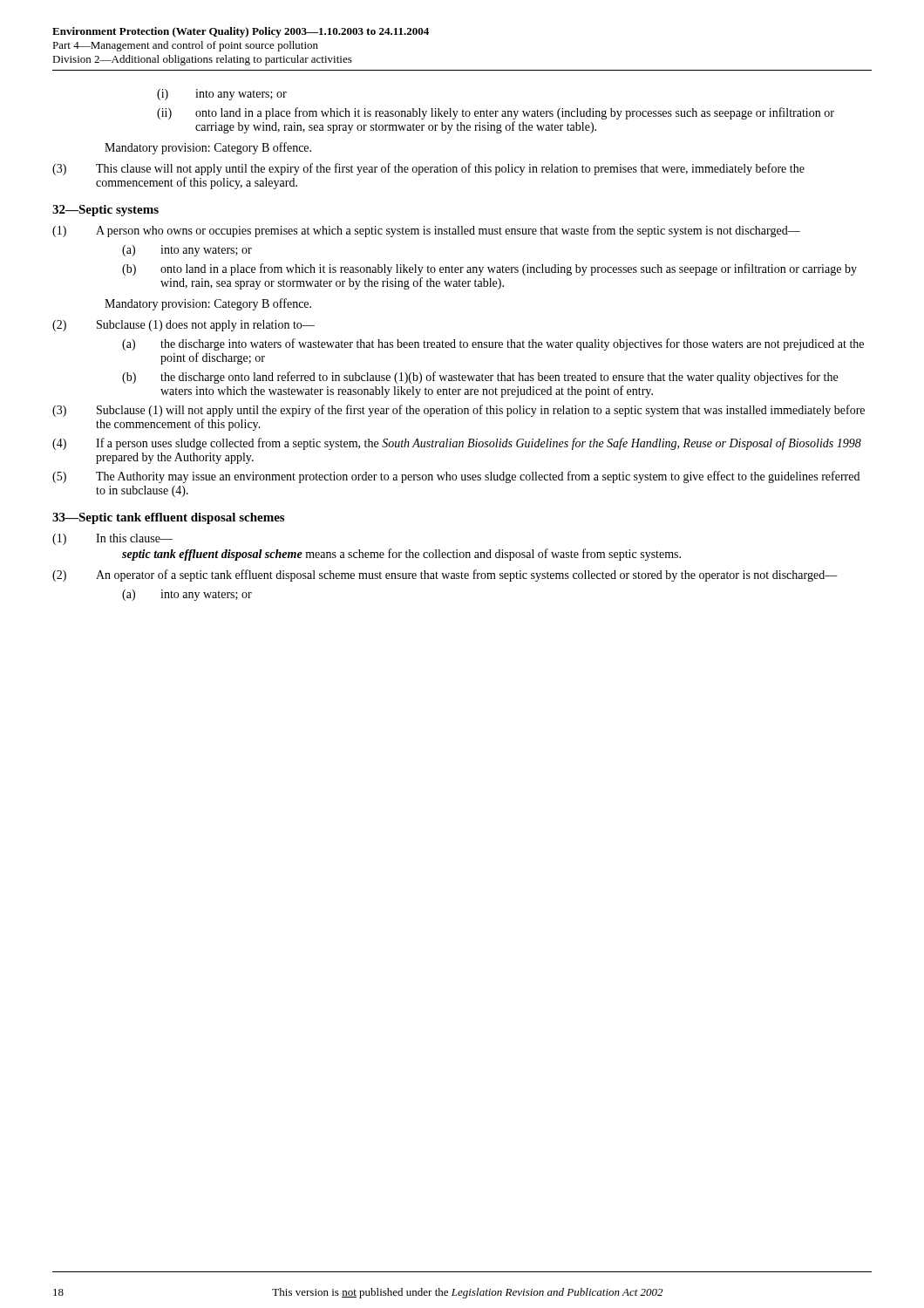Select the region starting "(3) Subclause (1) will not apply"
Screen dimensions: 1308x924
(462, 418)
